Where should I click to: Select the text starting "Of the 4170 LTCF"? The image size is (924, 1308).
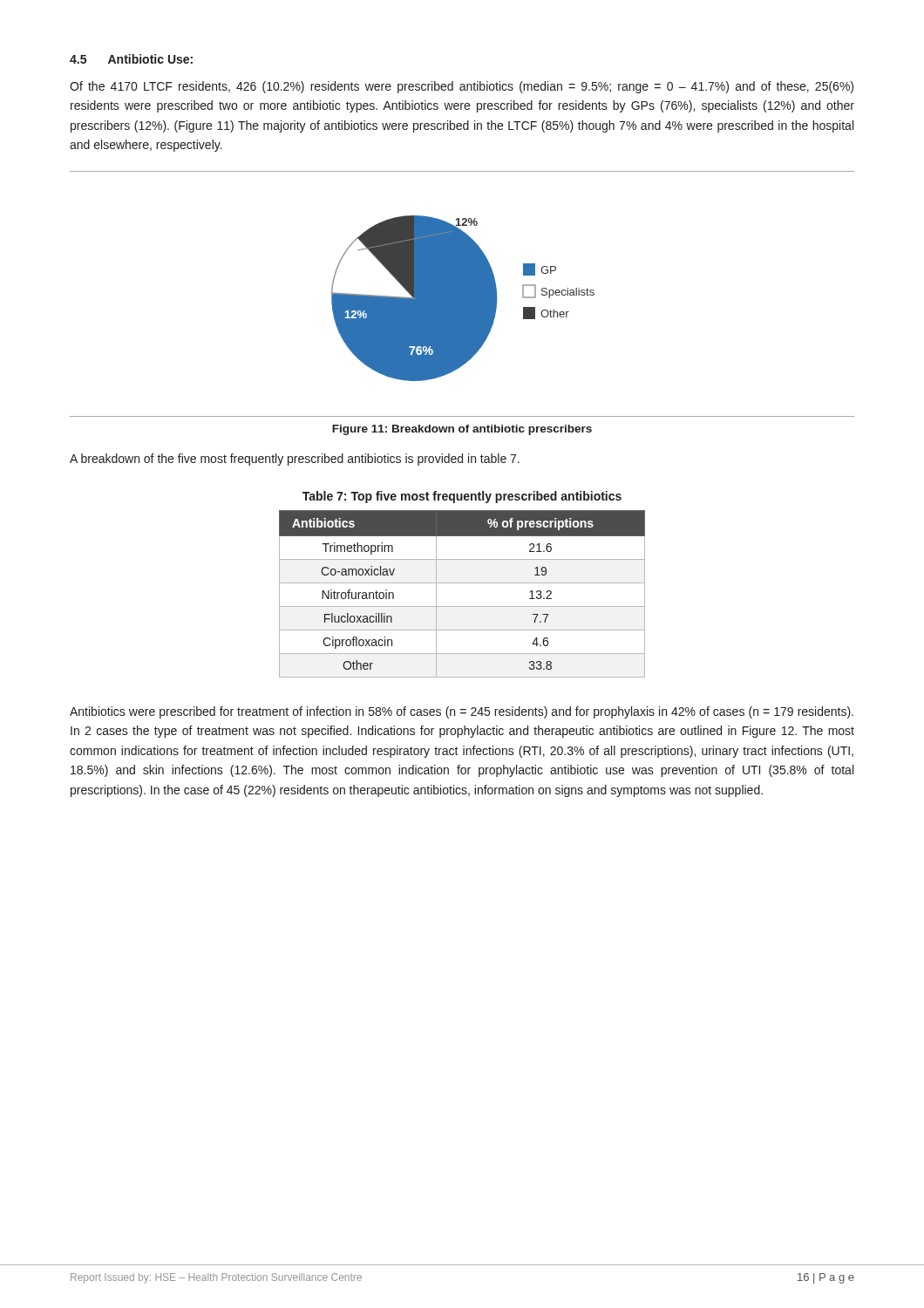click(x=462, y=116)
